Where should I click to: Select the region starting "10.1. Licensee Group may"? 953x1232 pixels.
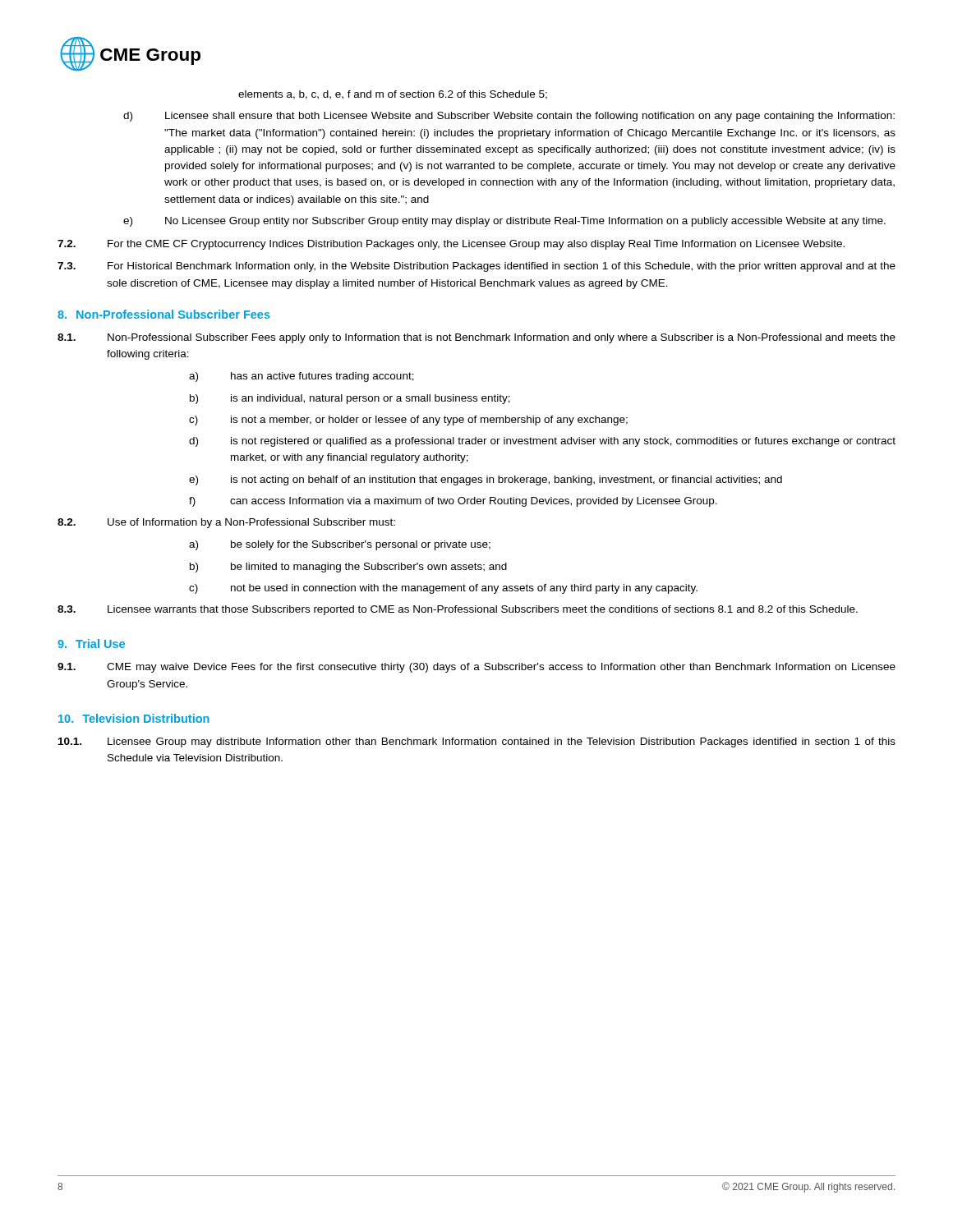pyautogui.click(x=476, y=750)
